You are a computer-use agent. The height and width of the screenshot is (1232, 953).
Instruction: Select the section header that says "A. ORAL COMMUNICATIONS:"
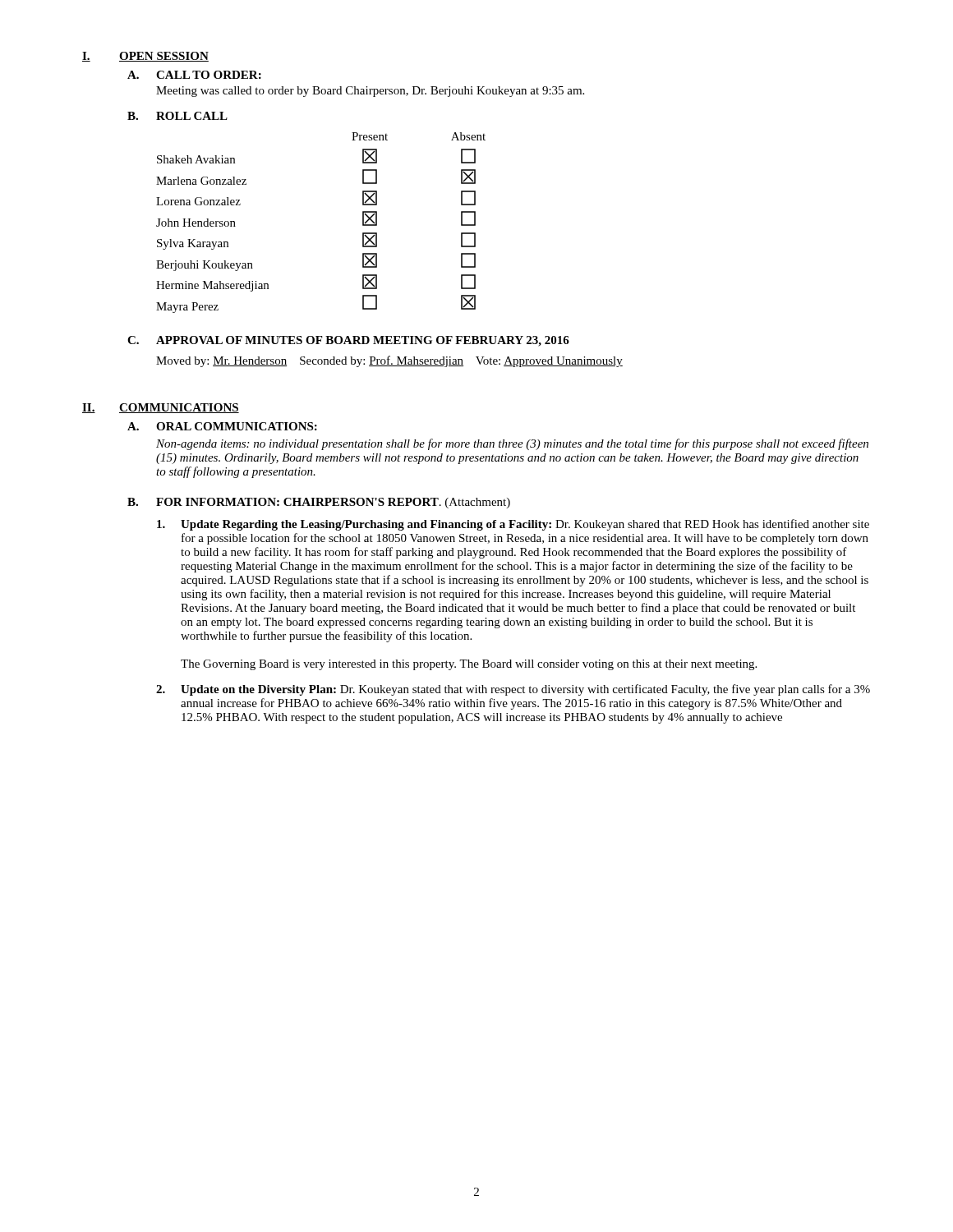coord(223,427)
